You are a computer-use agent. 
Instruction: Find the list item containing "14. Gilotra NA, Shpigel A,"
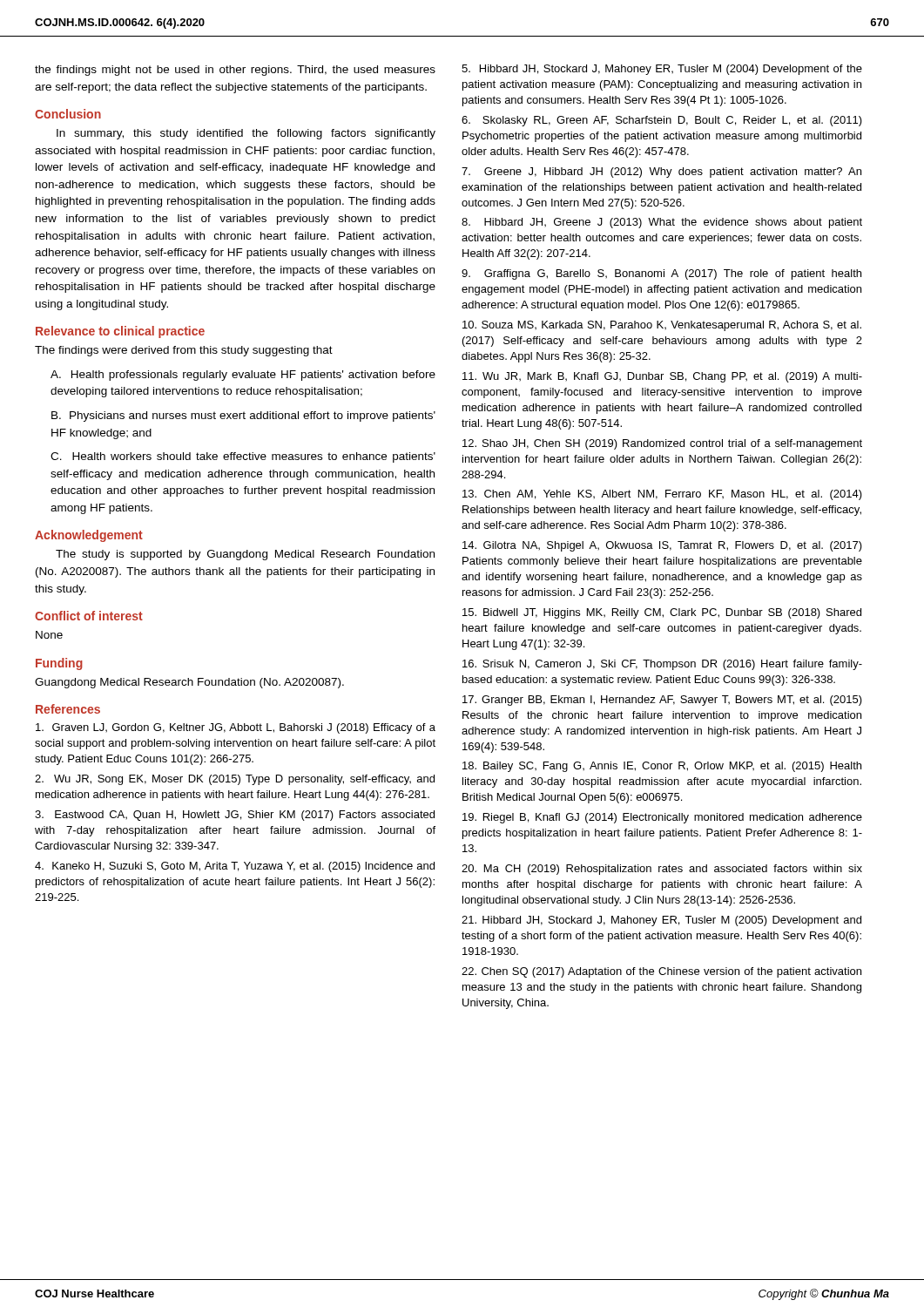coord(662,569)
